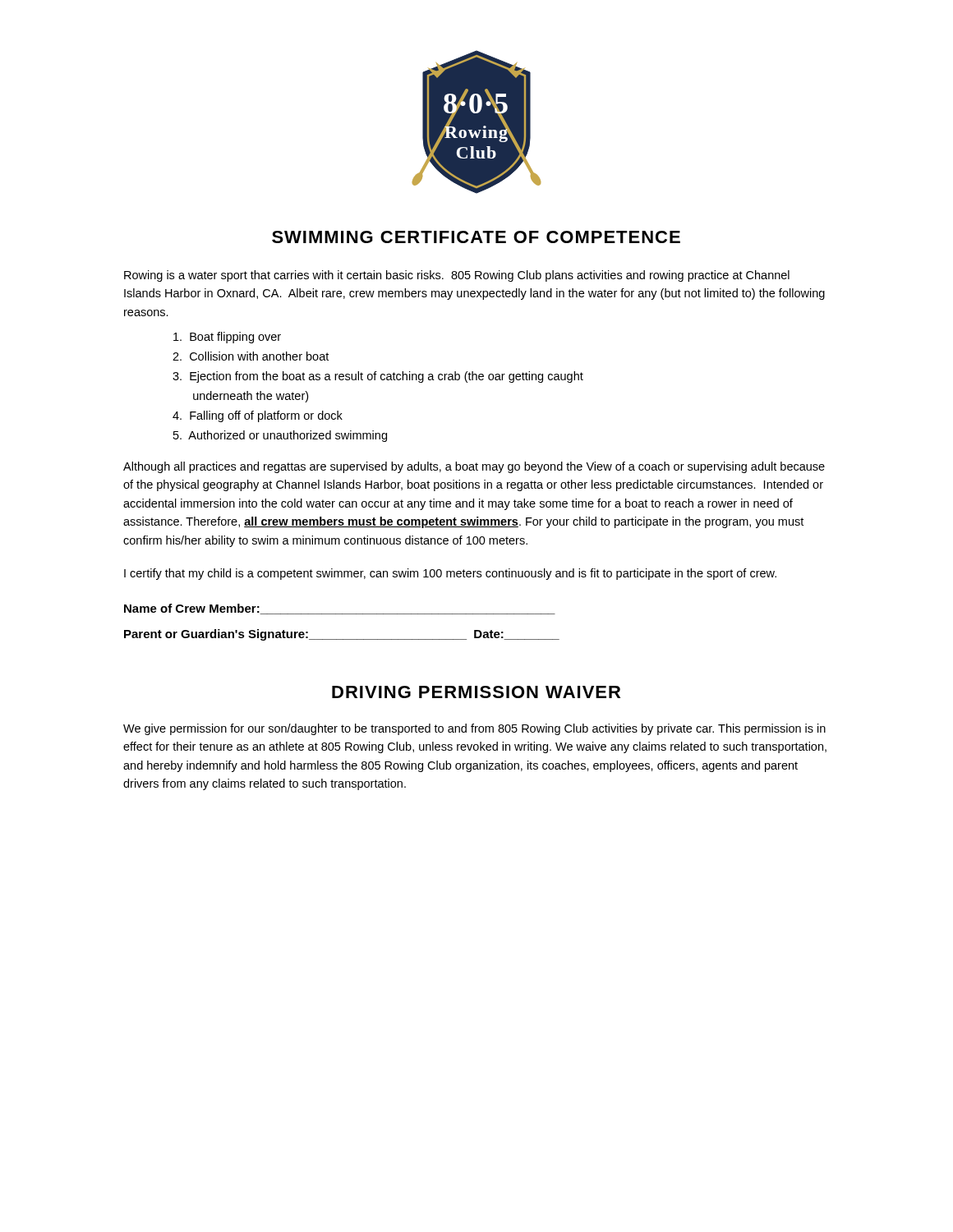Find the text block starting "DRIVING PERMISSION WAIVER"
Image resolution: width=953 pixels, height=1232 pixels.
[x=476, y=692]
